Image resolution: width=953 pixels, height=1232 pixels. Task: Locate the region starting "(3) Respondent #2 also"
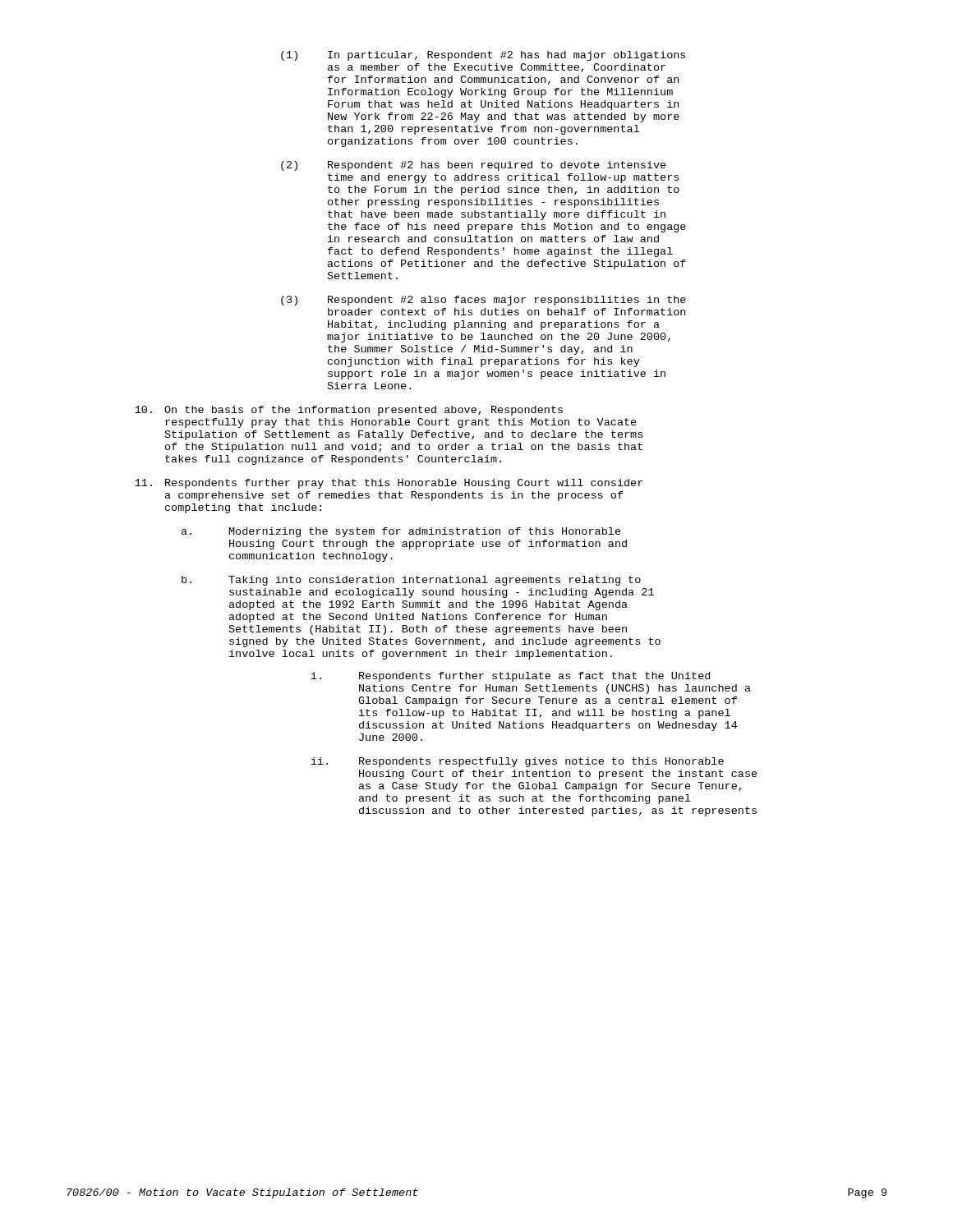[x=567, y=343]
